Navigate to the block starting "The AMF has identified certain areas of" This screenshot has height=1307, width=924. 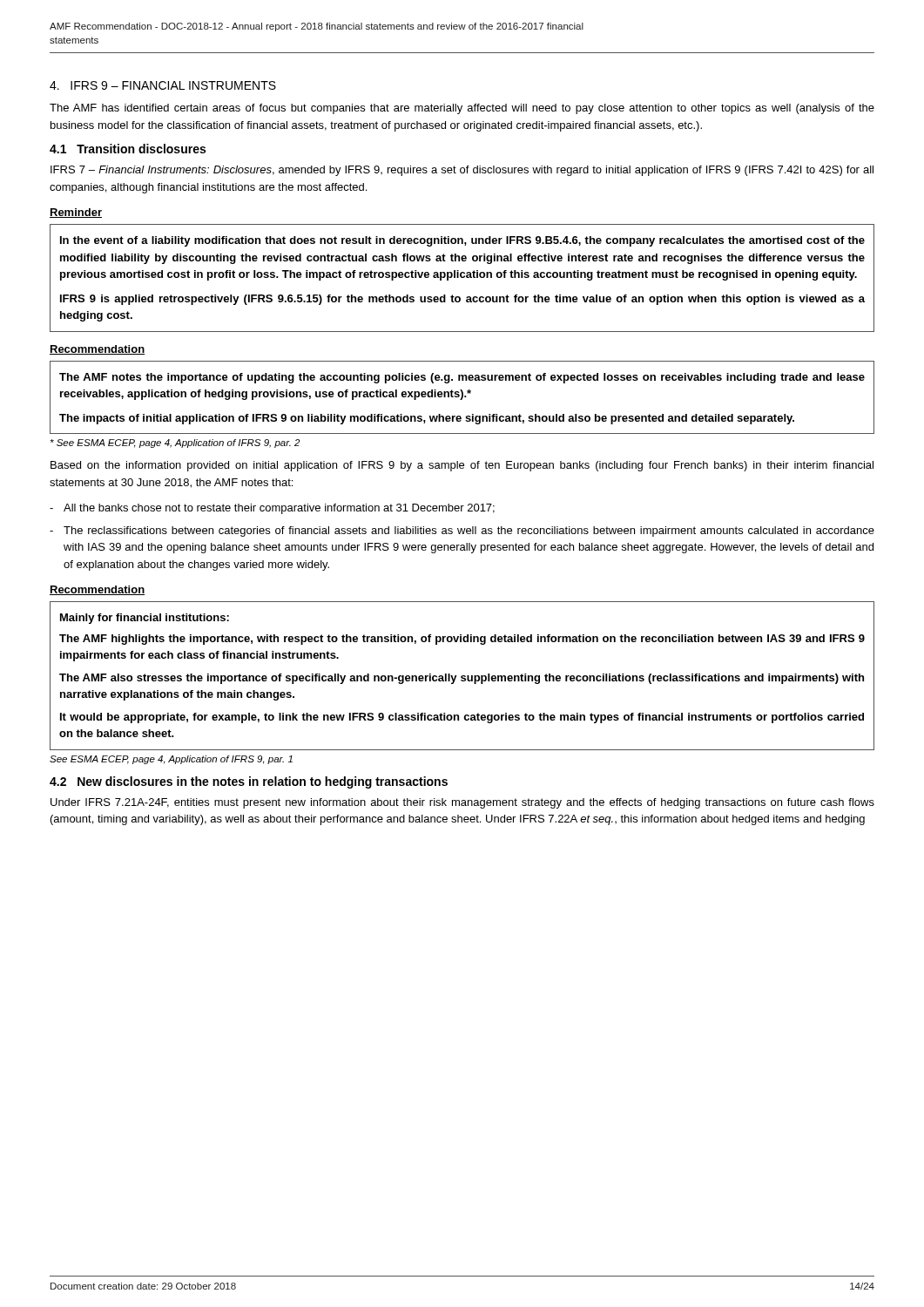point(462,116)
